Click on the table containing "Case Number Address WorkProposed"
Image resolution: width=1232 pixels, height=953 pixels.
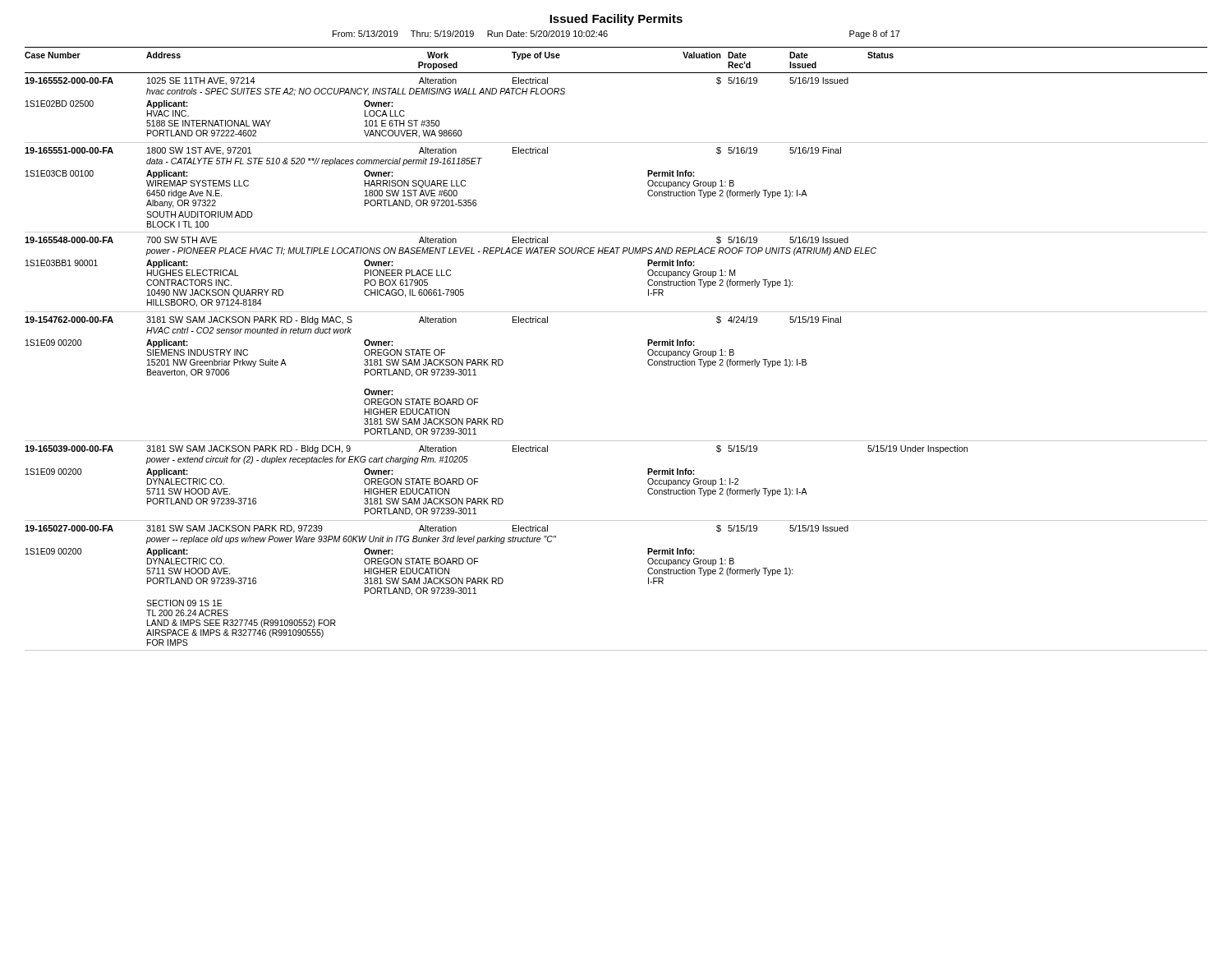(616, 349)
